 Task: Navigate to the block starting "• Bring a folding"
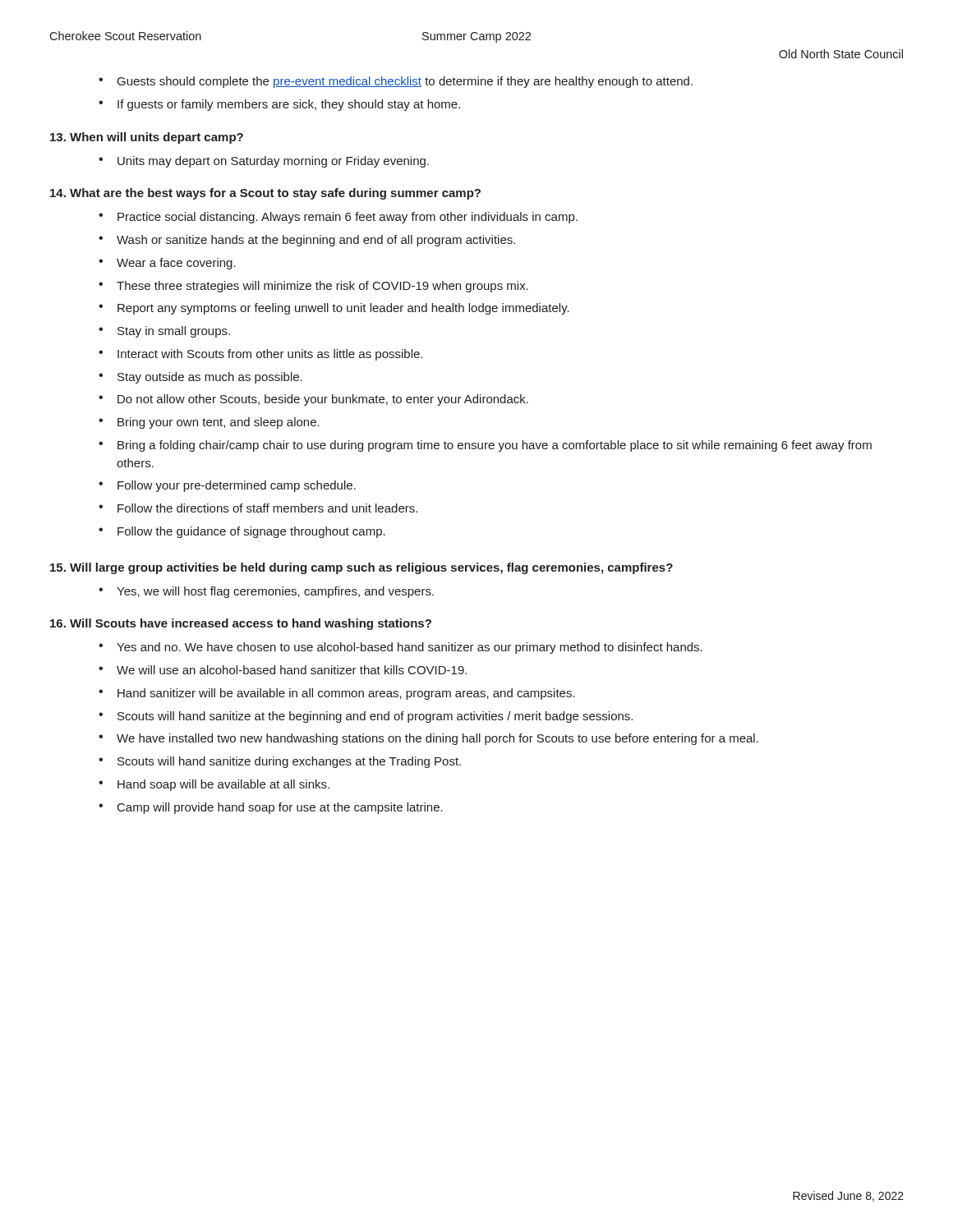(x=501, y=454)
